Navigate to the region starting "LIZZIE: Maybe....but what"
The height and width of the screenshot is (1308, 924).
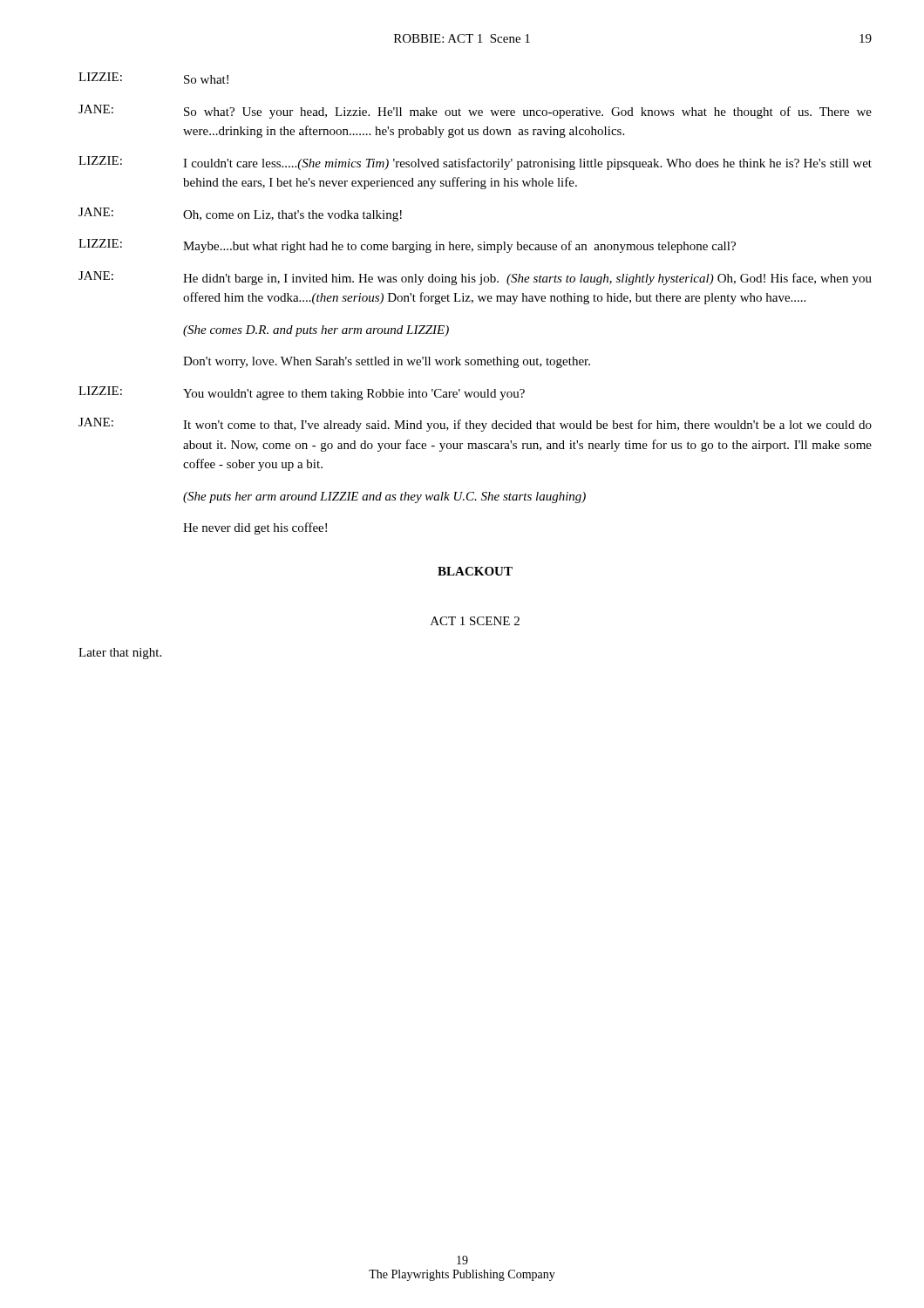475,246
